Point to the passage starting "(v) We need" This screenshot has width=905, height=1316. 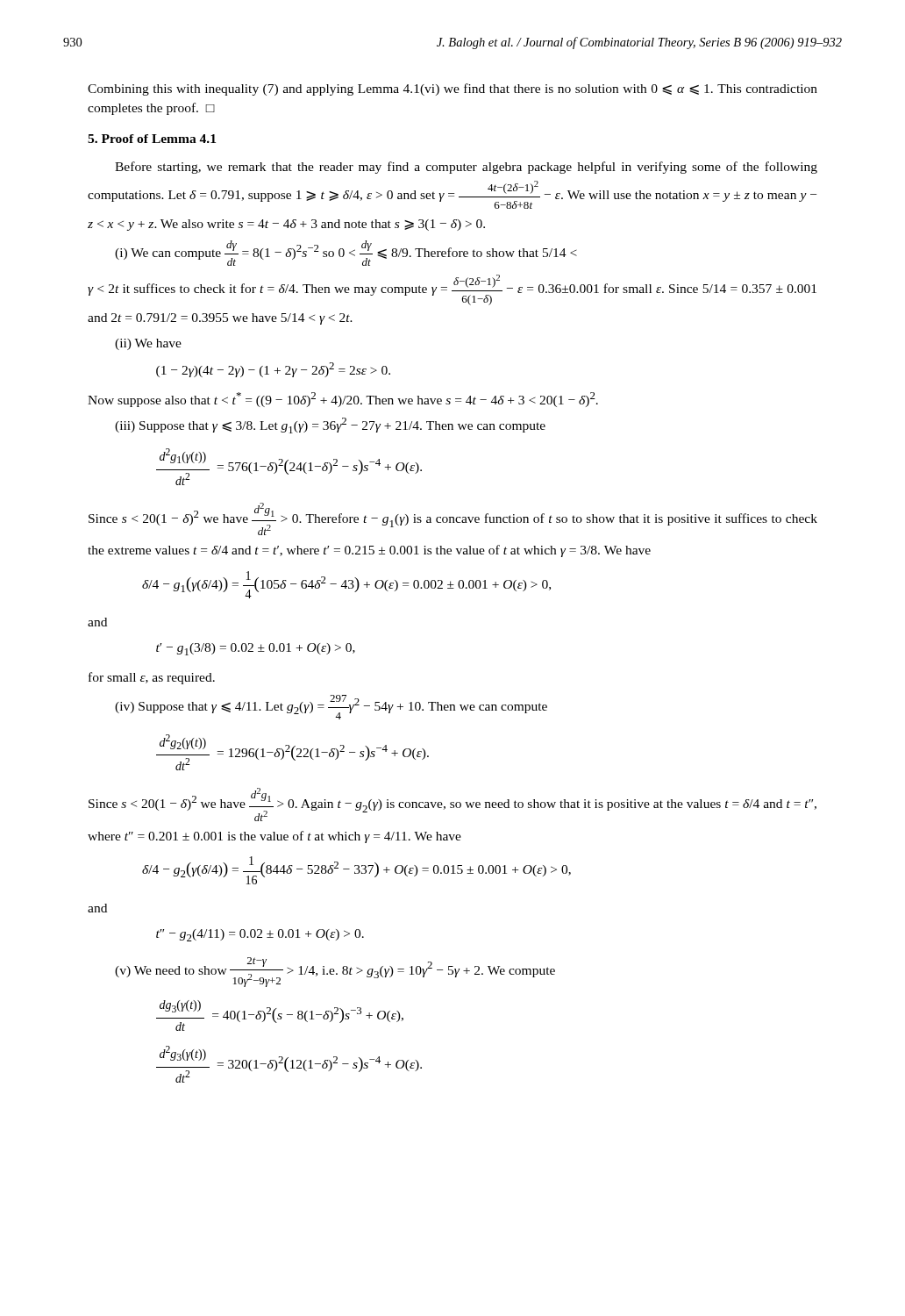(x=466, y=971)
